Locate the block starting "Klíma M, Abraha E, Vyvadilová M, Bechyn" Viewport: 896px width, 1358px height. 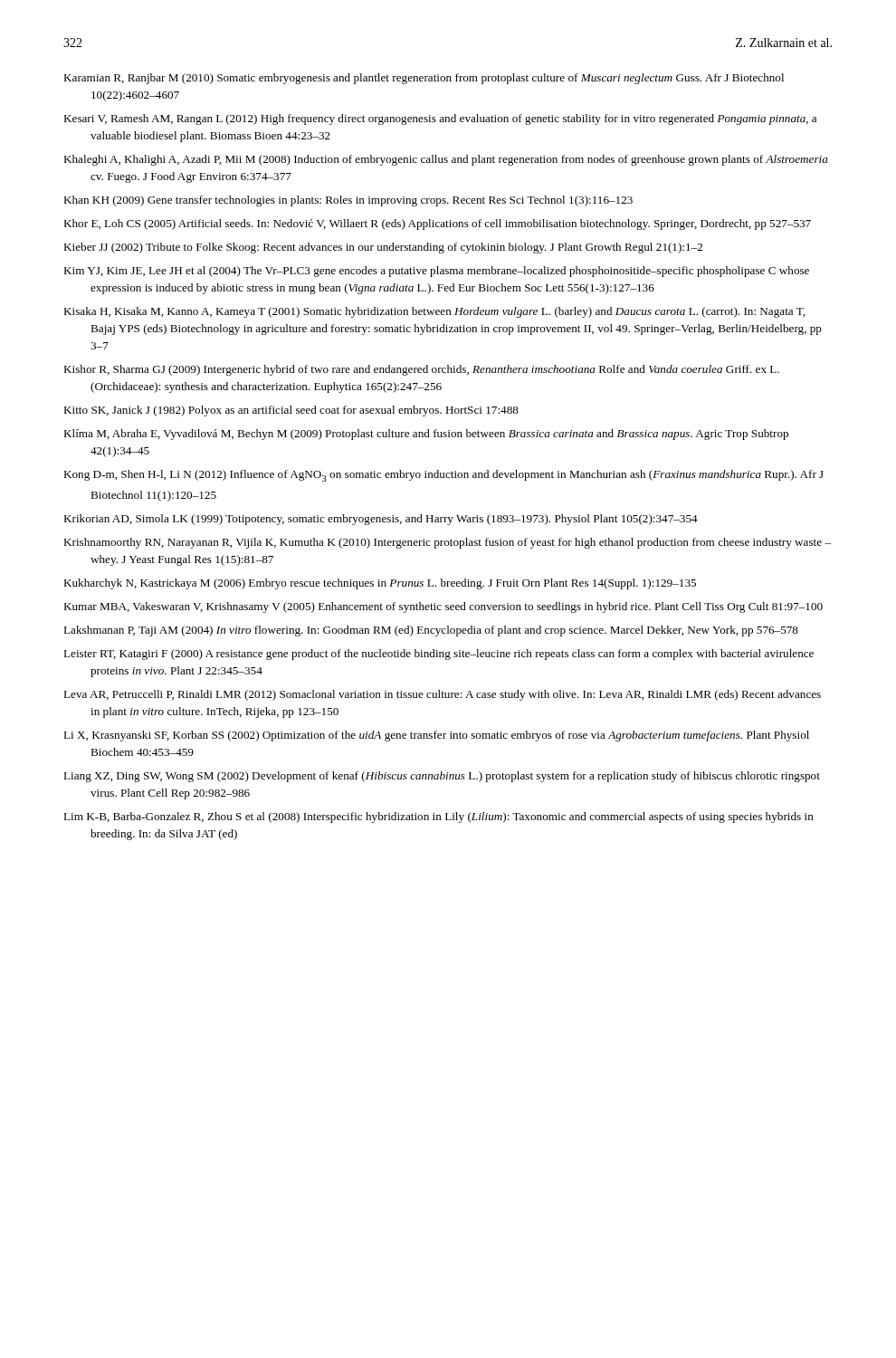[448, 442]
